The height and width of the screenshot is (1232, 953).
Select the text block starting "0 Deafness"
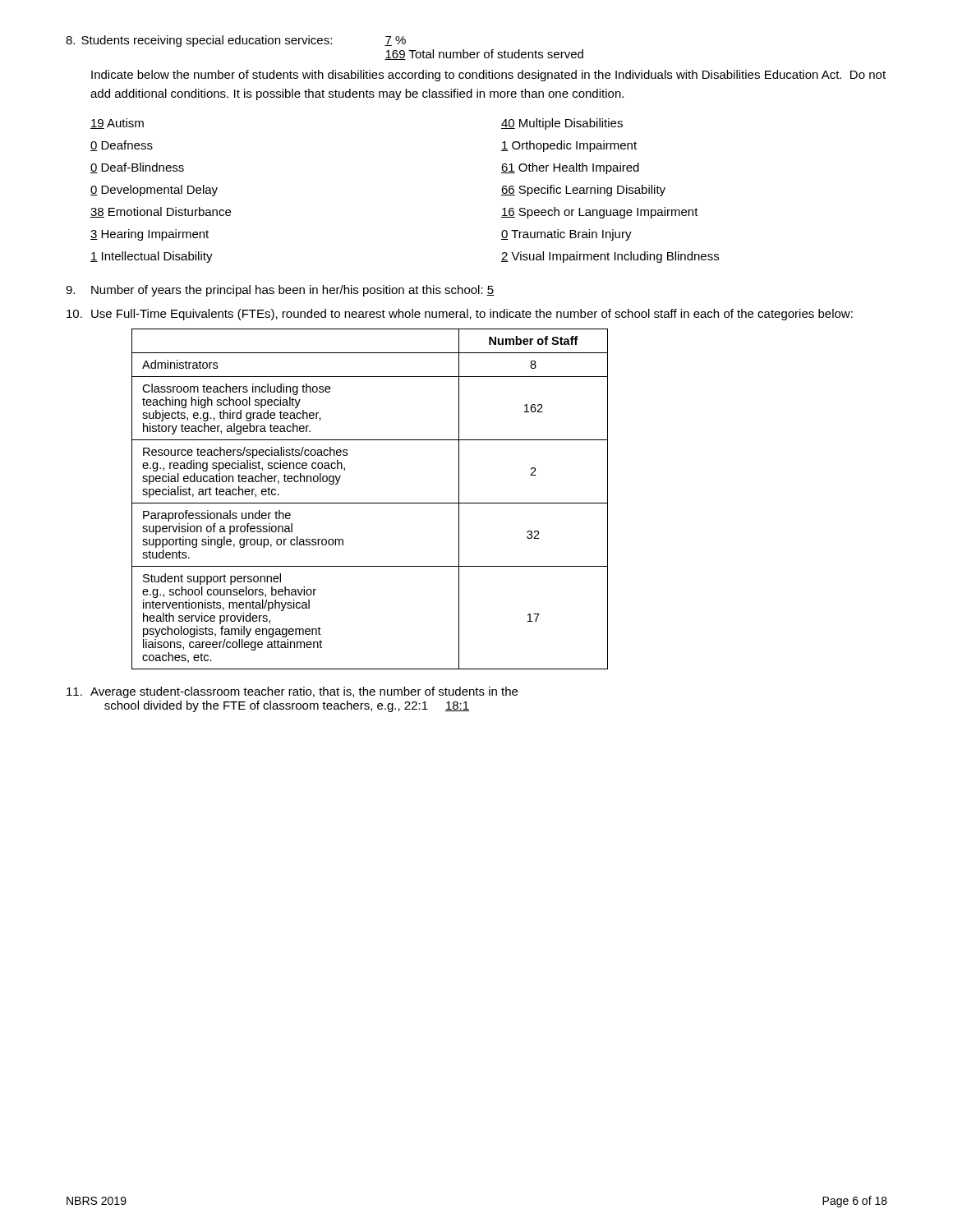122,145
